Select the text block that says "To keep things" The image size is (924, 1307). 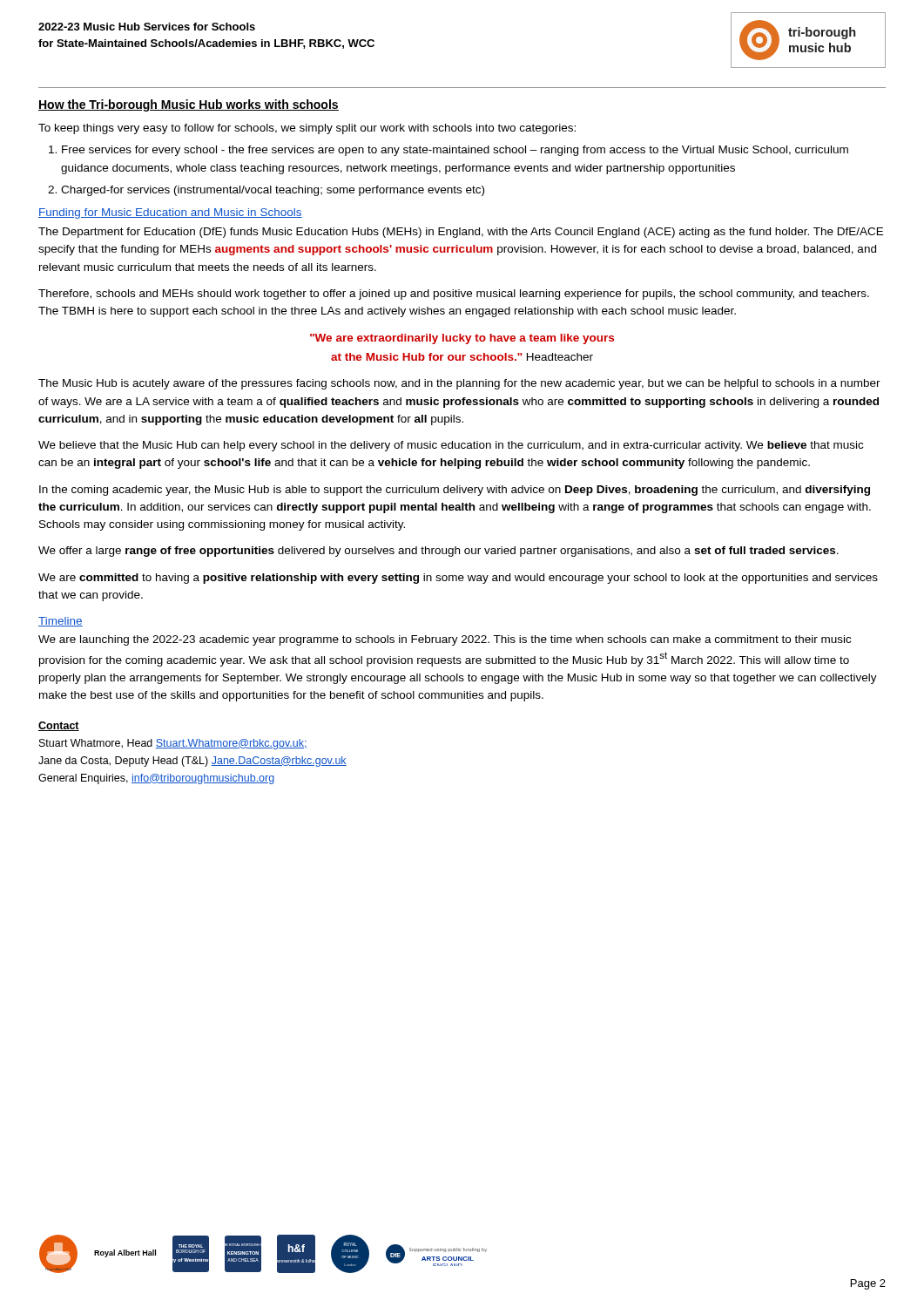pos(462,128)
